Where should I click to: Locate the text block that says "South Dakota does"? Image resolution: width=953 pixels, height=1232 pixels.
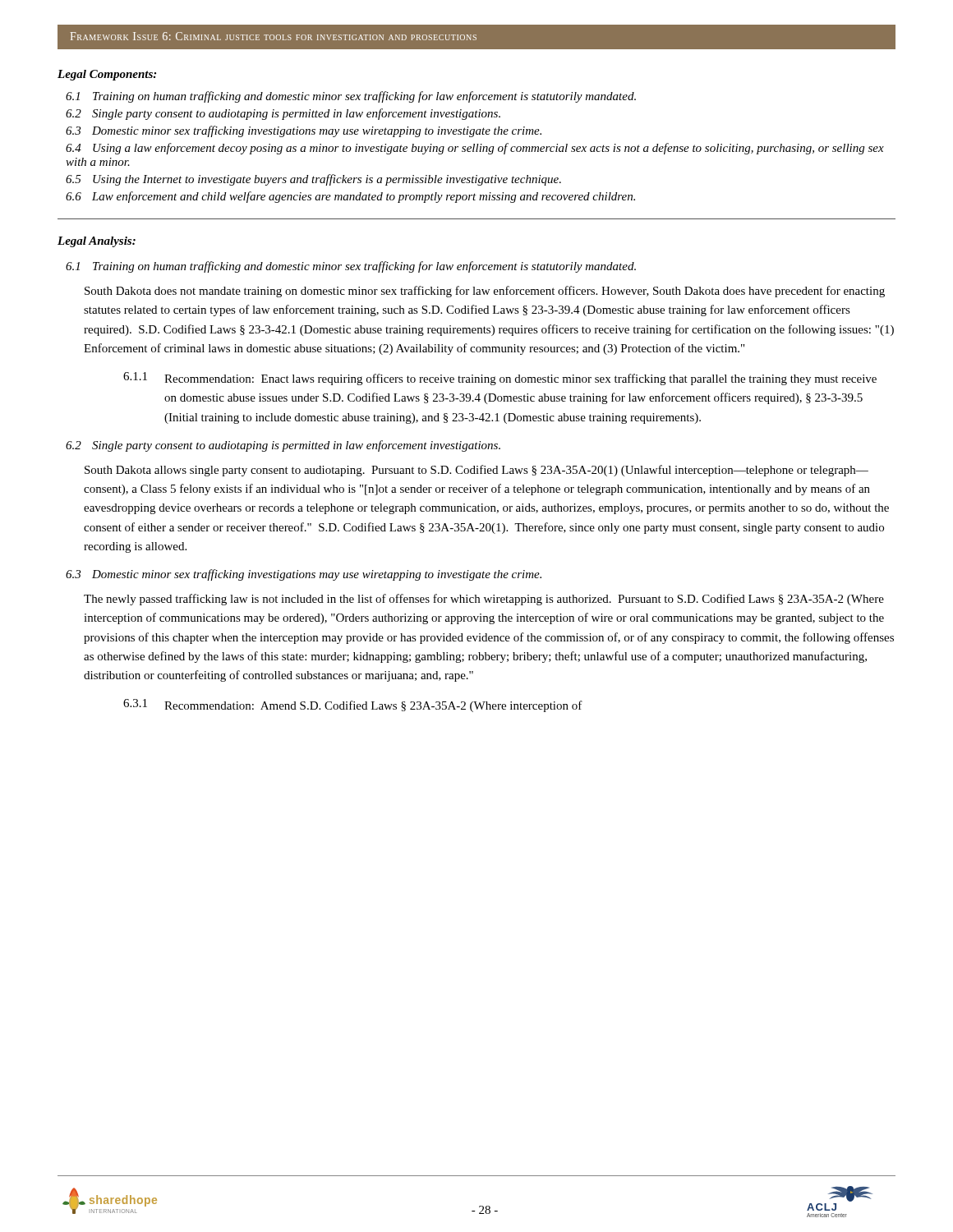pos(489,319)
